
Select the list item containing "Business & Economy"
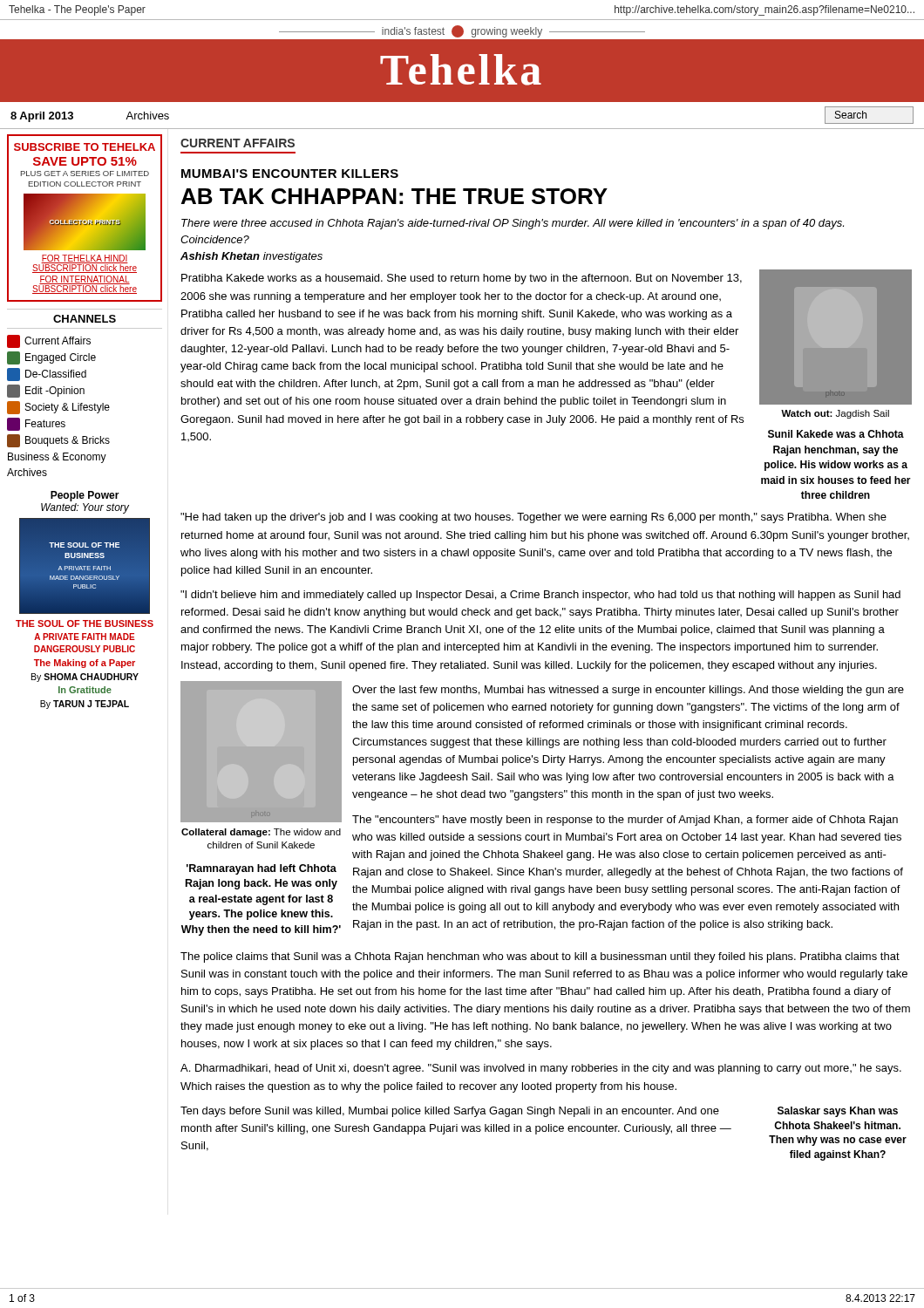point(56,457)
